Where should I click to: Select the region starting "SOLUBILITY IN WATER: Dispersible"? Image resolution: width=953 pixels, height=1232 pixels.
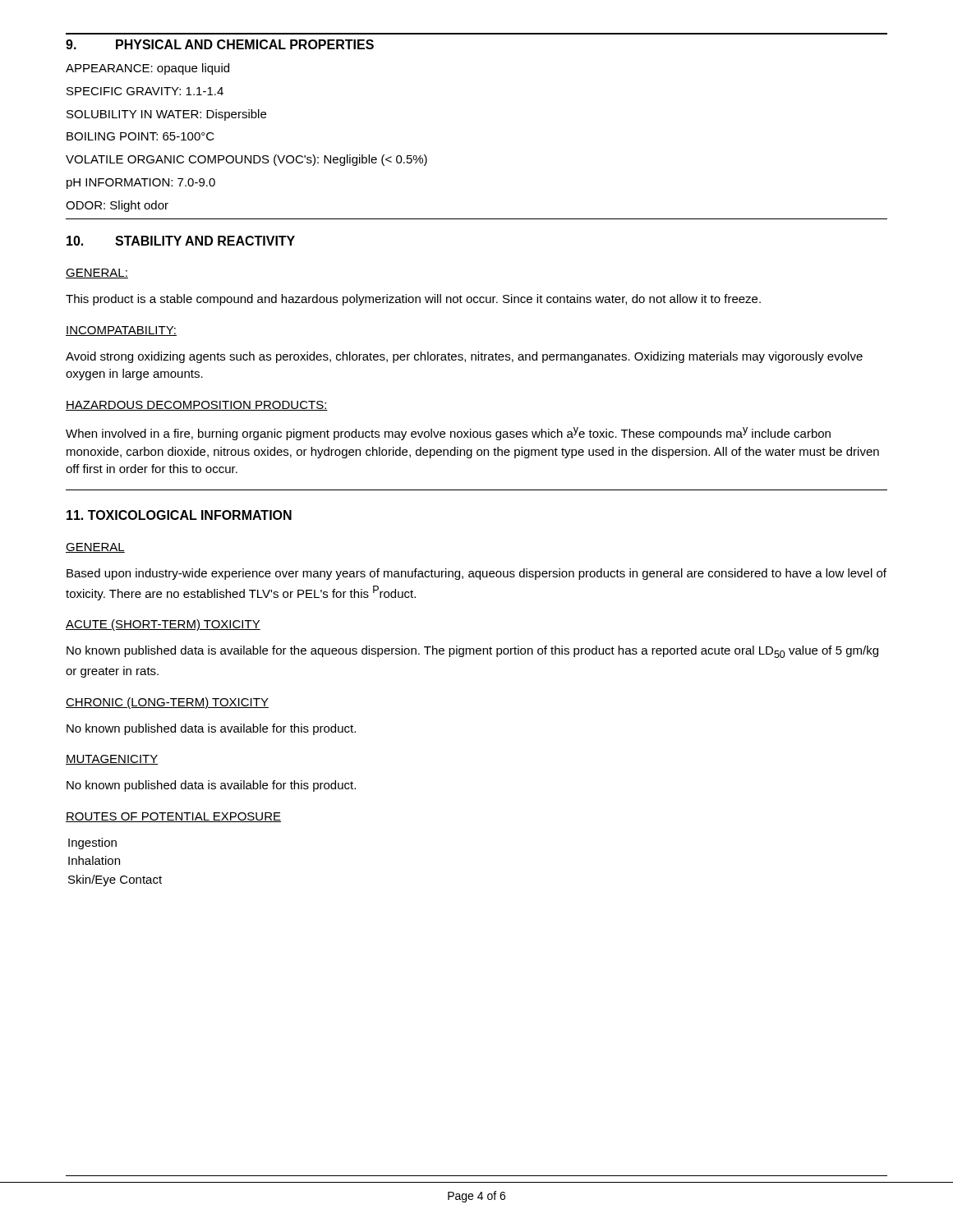coord(166,113)
